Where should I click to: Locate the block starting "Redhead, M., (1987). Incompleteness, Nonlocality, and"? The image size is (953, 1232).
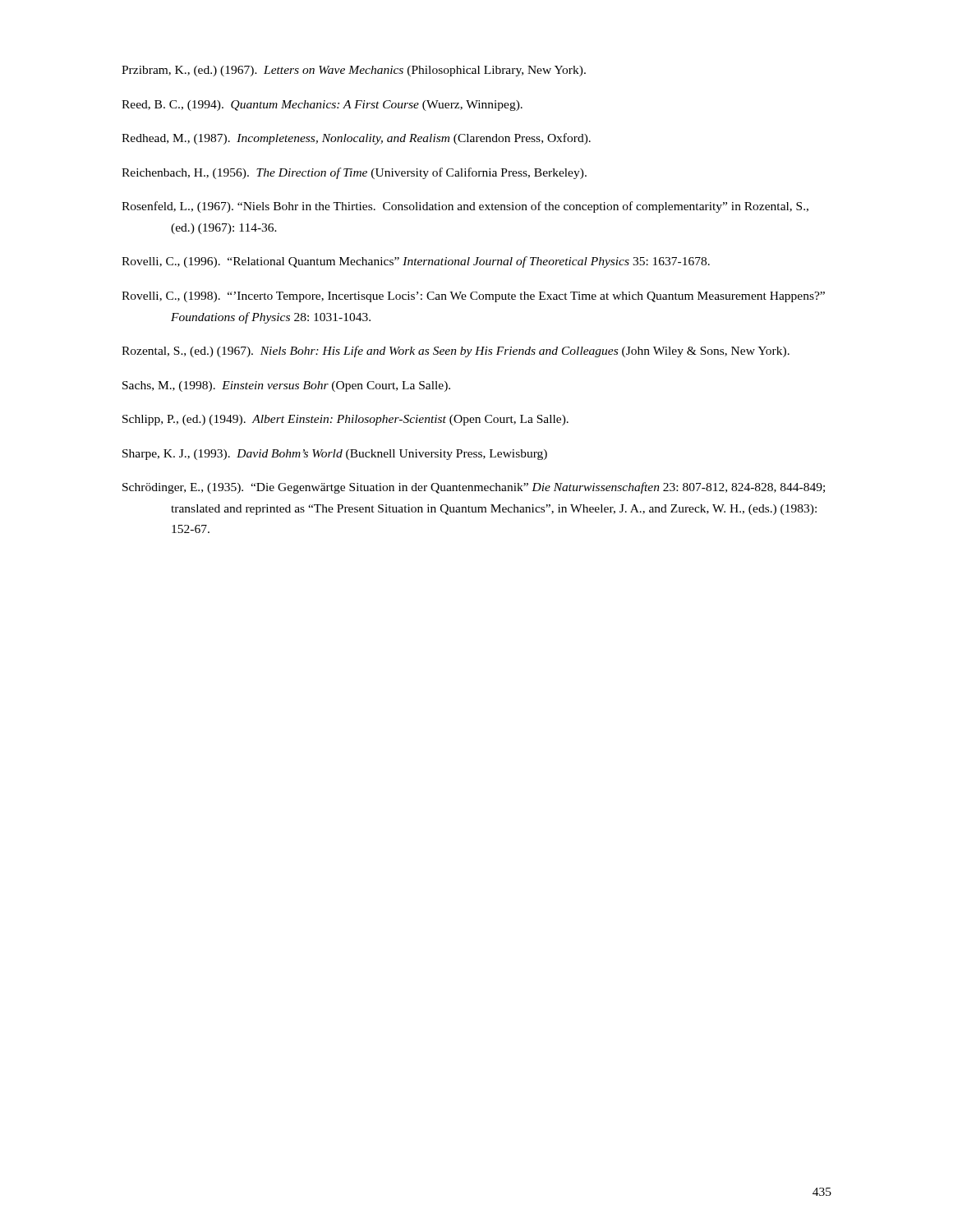pyautogui.click(x=356, y=138)
